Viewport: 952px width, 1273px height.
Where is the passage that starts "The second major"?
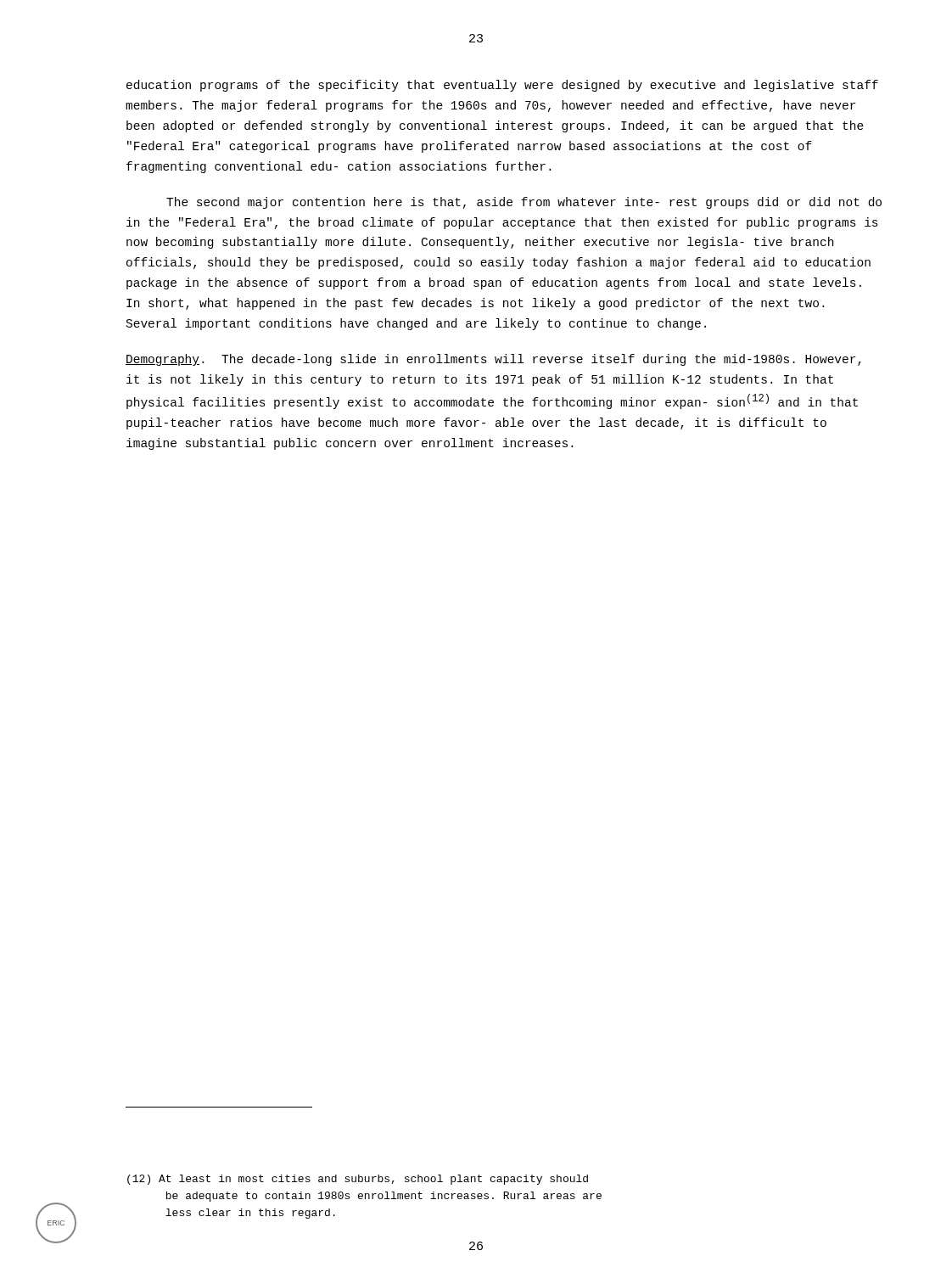point(504,263)
